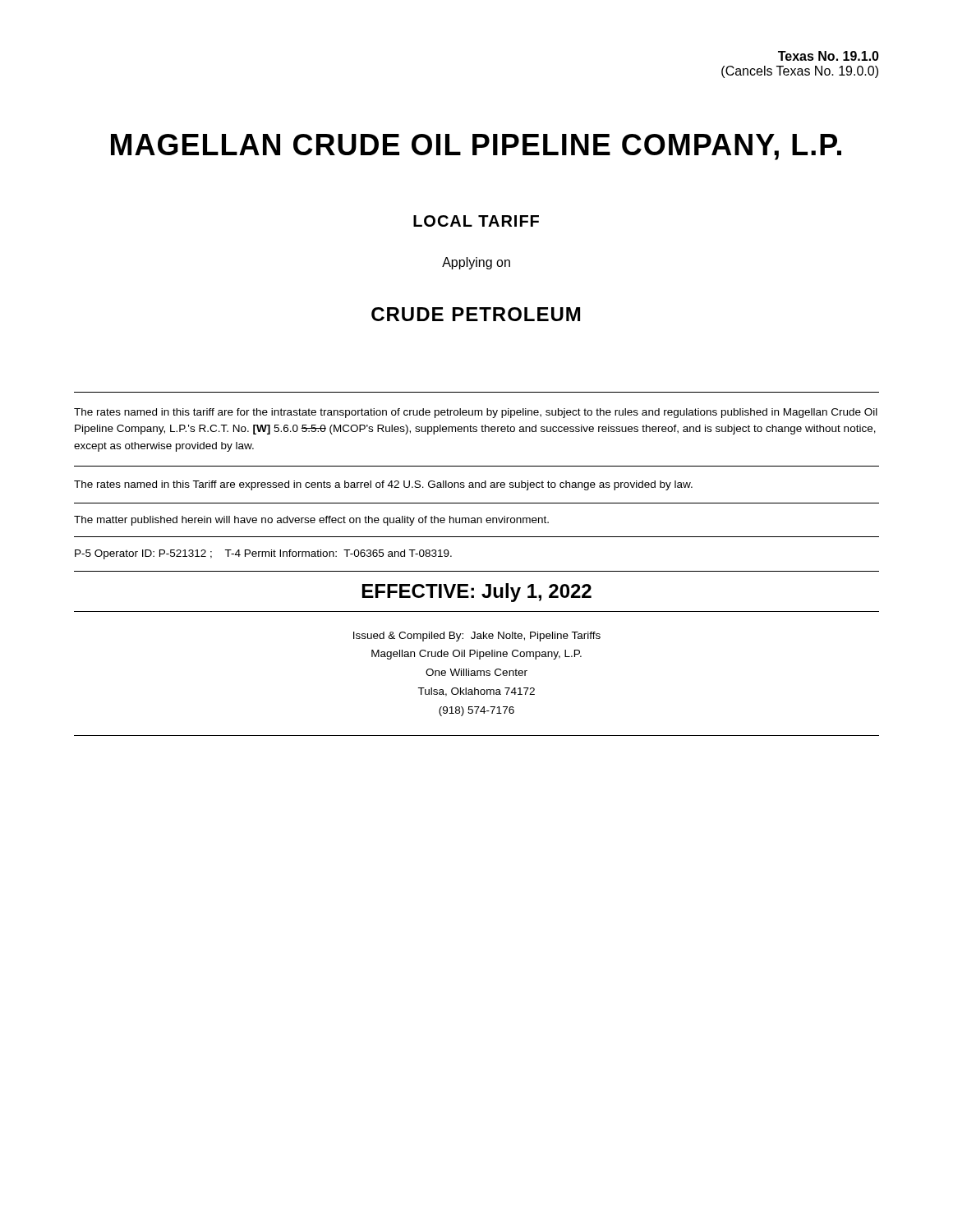This screenshot has width=953, height=1232.
Task: Find "CRUDE PETROLEUM" on this page
Action: click(x=476, y=314)
